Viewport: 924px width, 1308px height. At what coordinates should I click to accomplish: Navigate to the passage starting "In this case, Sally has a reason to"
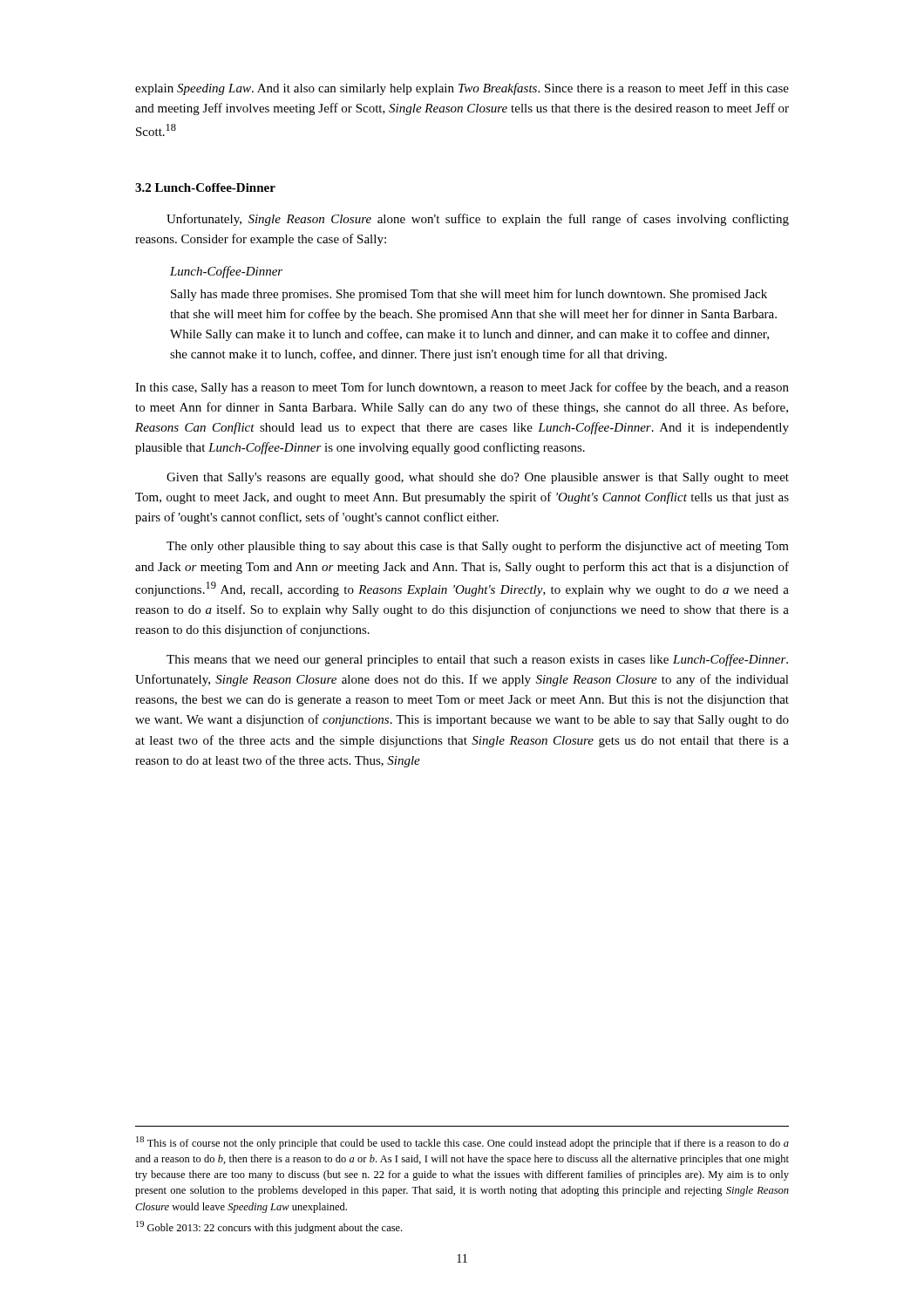pyautogui.click(x=462, y=417)
